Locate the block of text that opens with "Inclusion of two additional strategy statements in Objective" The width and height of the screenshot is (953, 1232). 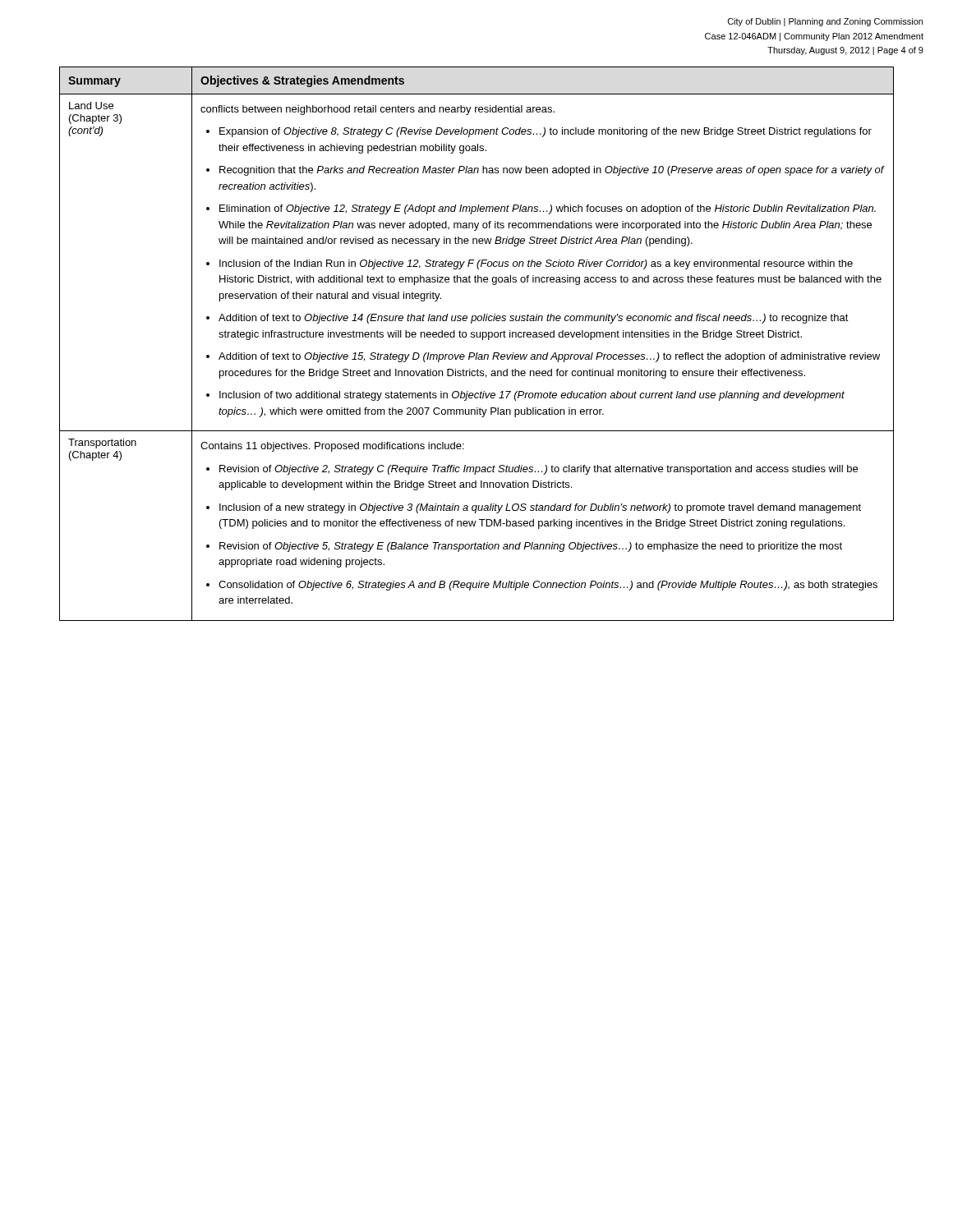coord(531,403)
